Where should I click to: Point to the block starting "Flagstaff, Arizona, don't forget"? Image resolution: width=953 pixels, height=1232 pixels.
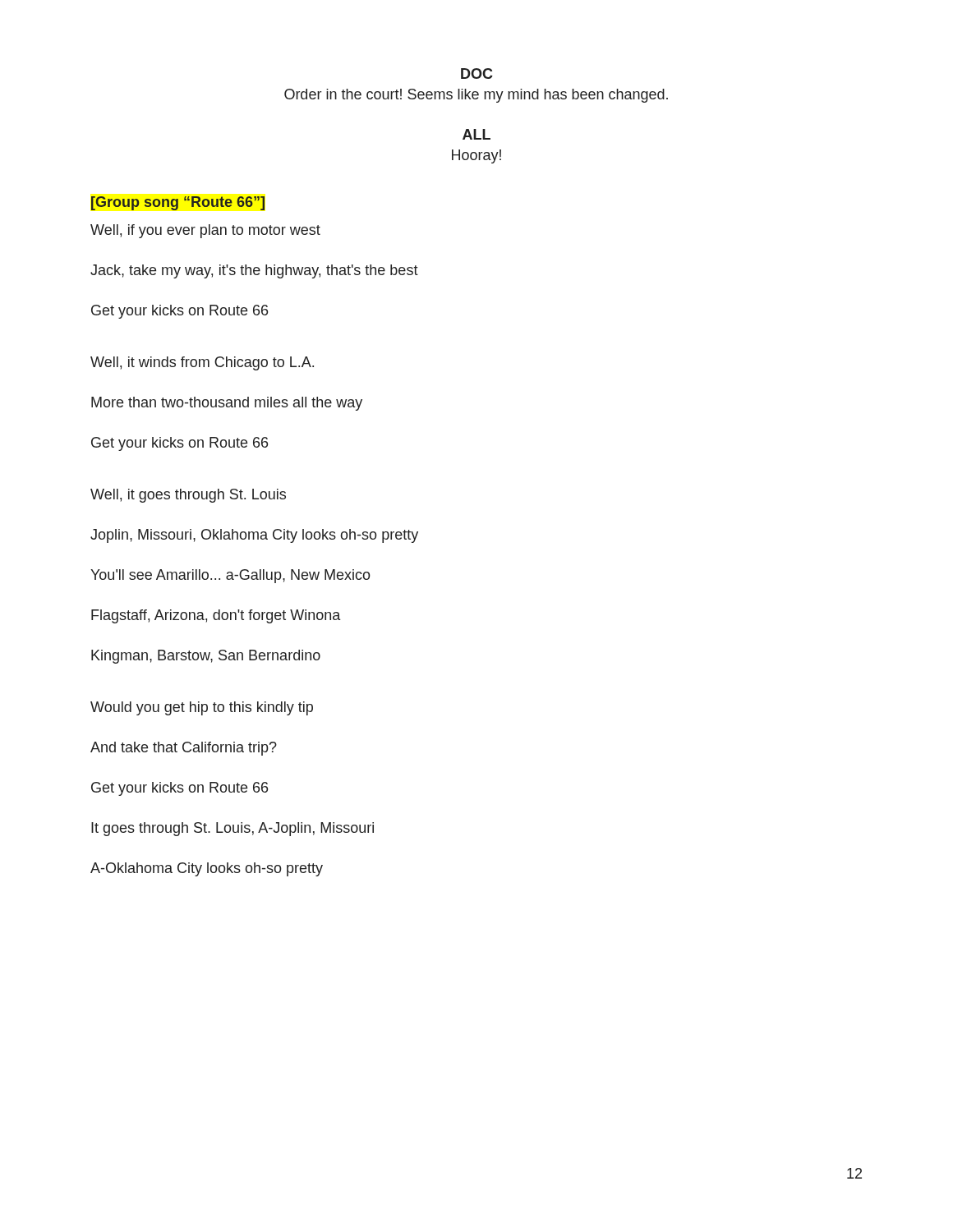click(x=215, y=615)
